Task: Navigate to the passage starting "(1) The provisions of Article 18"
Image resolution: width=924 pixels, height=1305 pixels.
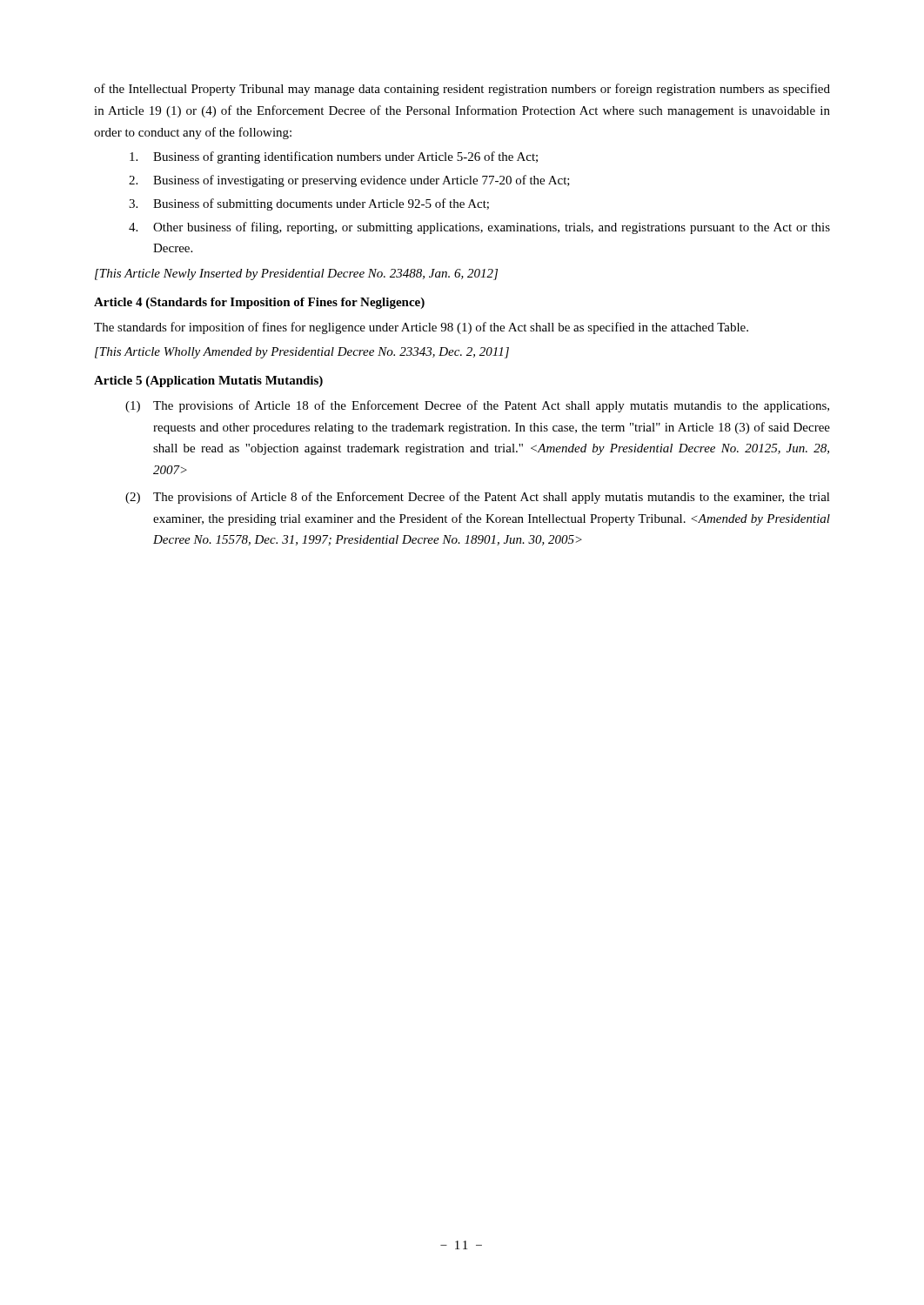Action: 478,438
